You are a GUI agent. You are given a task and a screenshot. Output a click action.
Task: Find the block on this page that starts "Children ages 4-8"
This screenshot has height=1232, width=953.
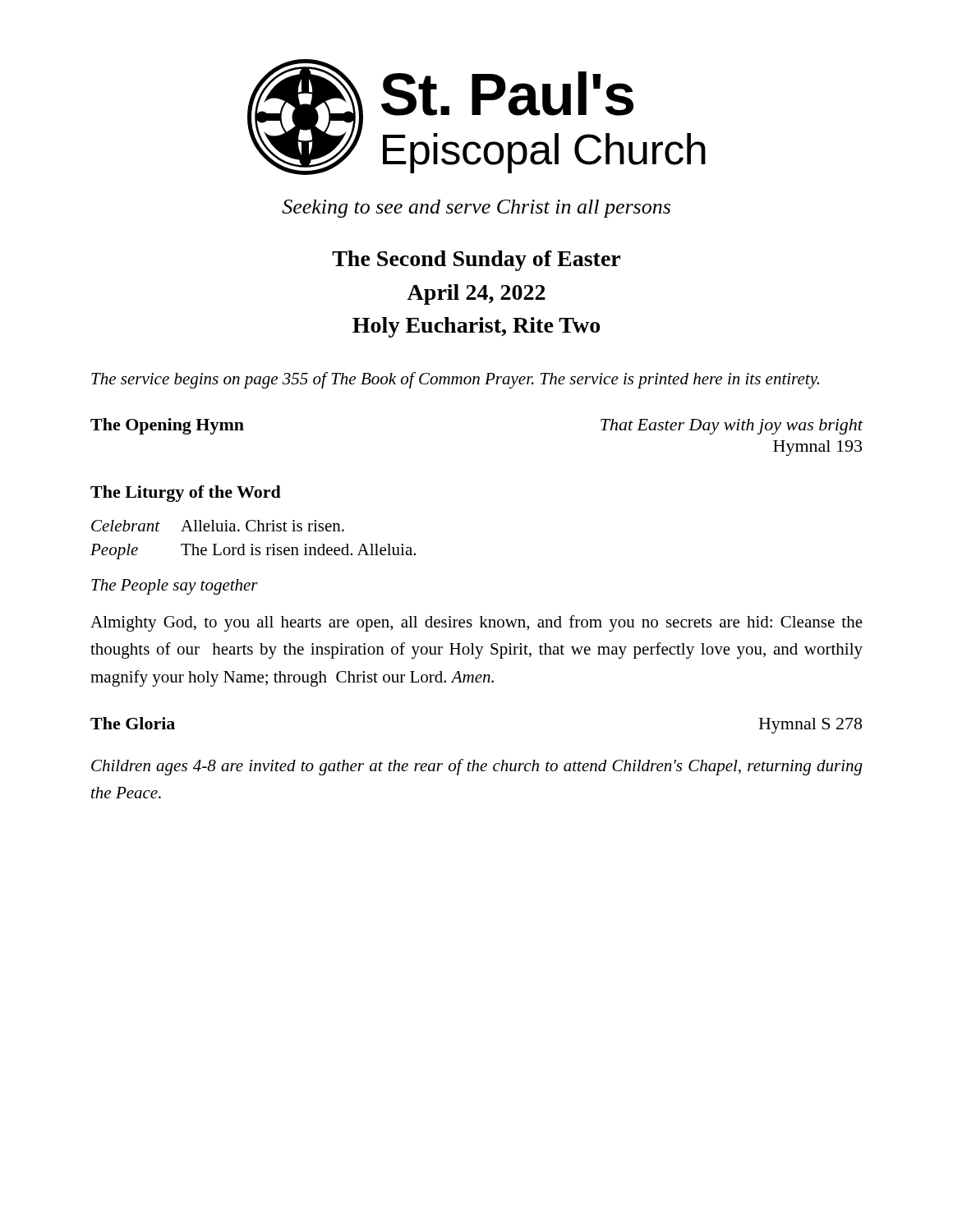coord(476,779)
